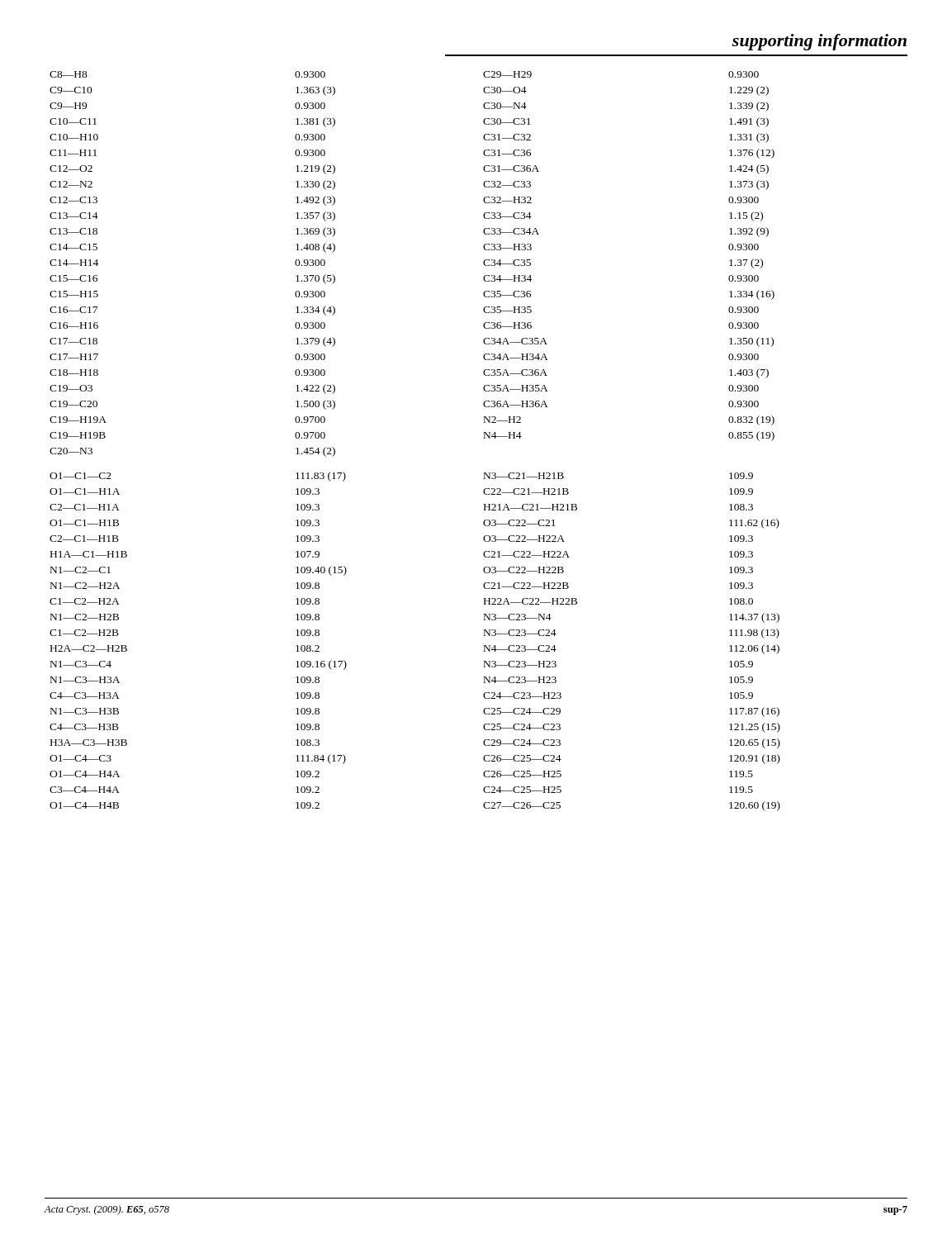Viewport: 952px width, 1239px height.
Task: Find a table
Action: pyautogui.click(x=478, y=440)
